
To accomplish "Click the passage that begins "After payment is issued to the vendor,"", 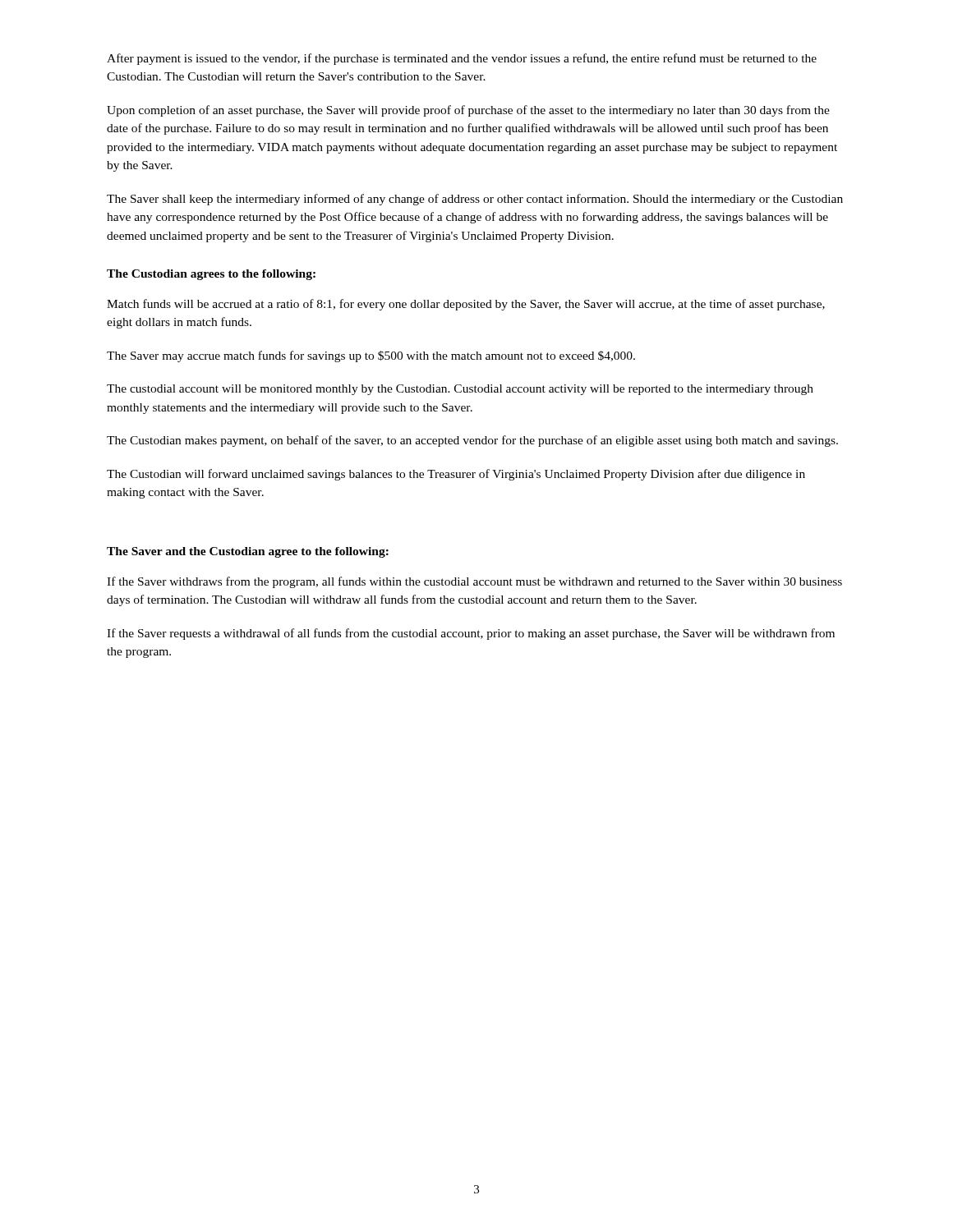I will [x=462, y=67].
